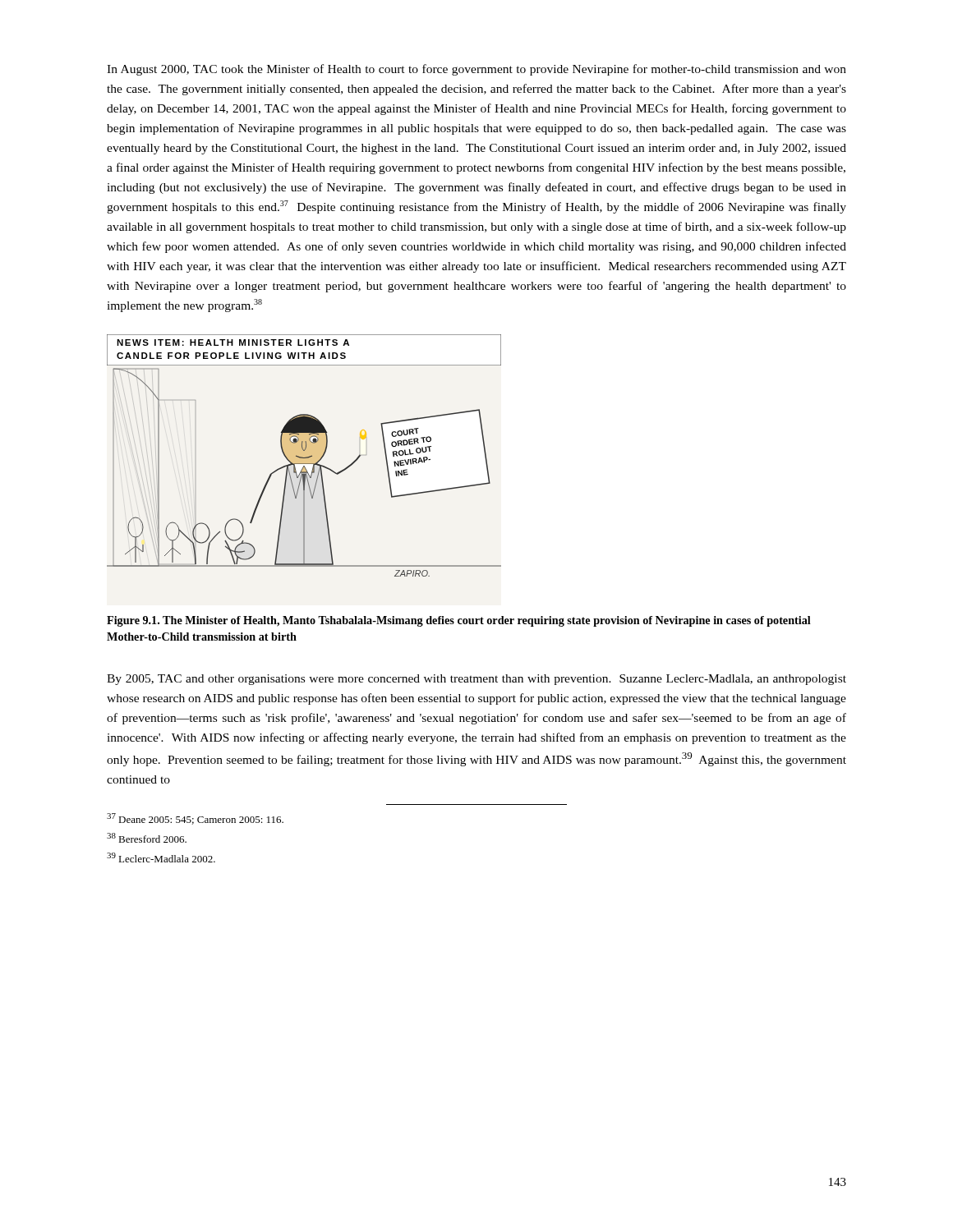Locate the footnote with the text "38 Beresford 2006."

[147, 838]
